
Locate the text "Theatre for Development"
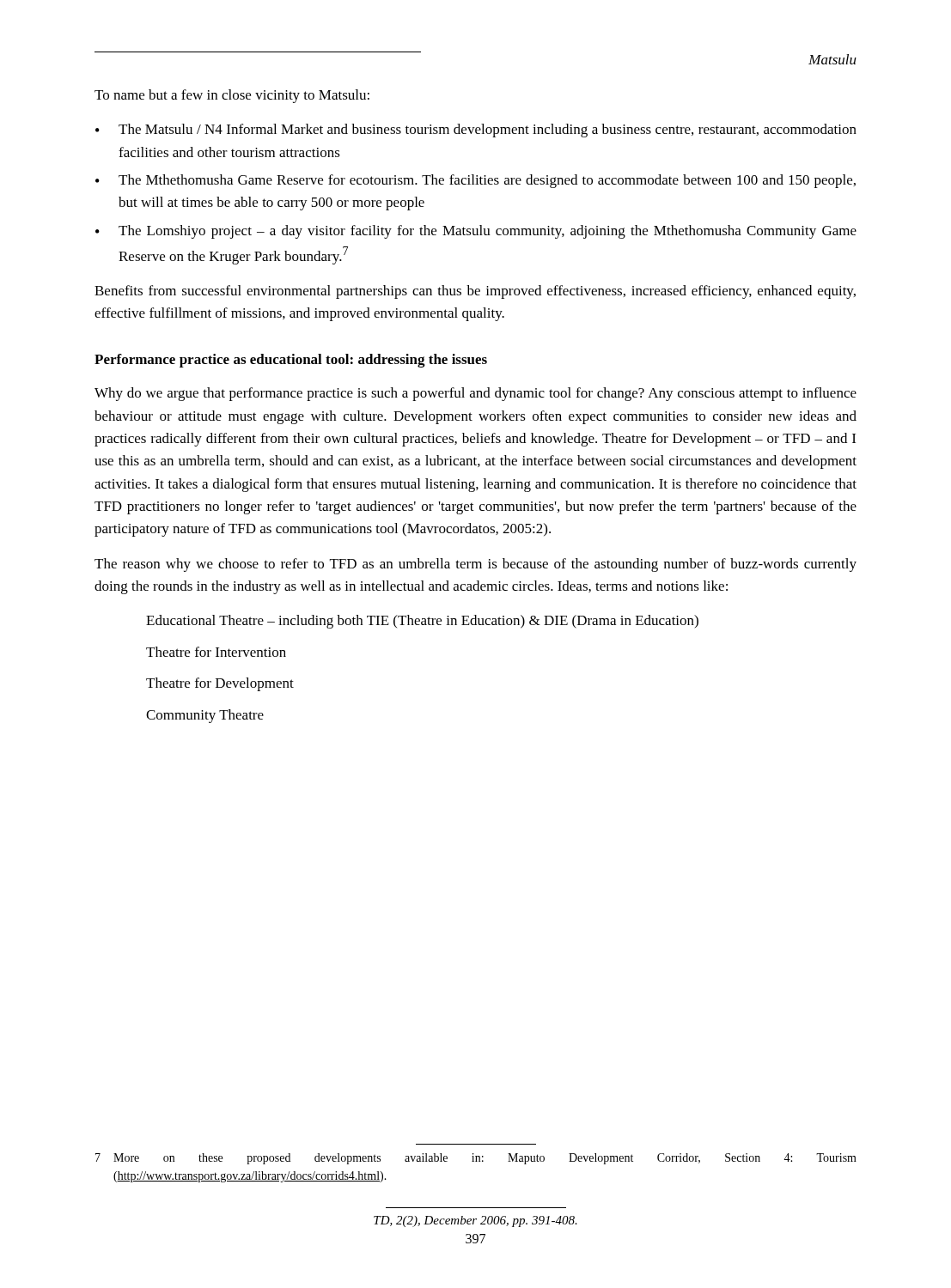tap(220, 683)
